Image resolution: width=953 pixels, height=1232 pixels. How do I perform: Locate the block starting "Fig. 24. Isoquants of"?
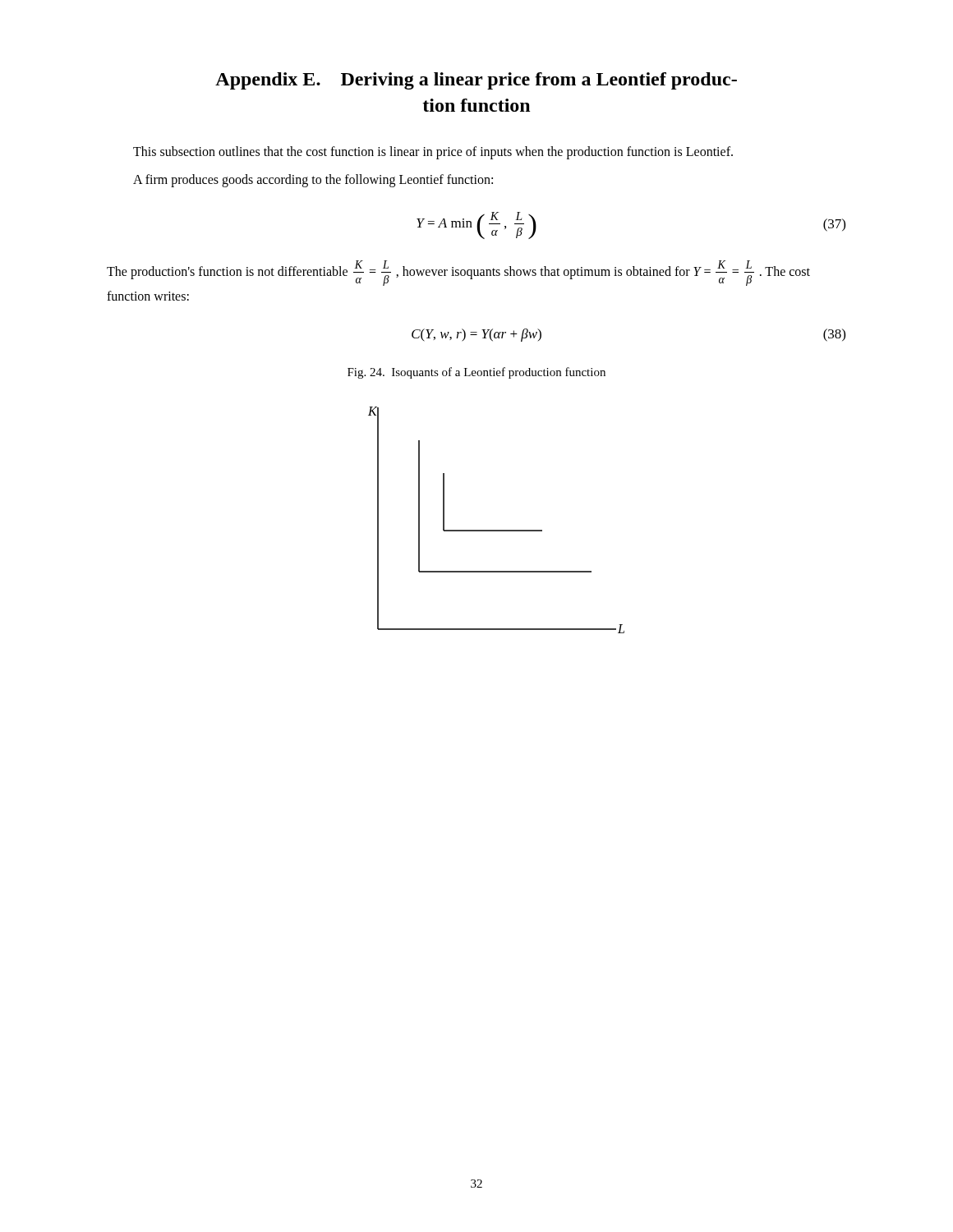point(476,372)
